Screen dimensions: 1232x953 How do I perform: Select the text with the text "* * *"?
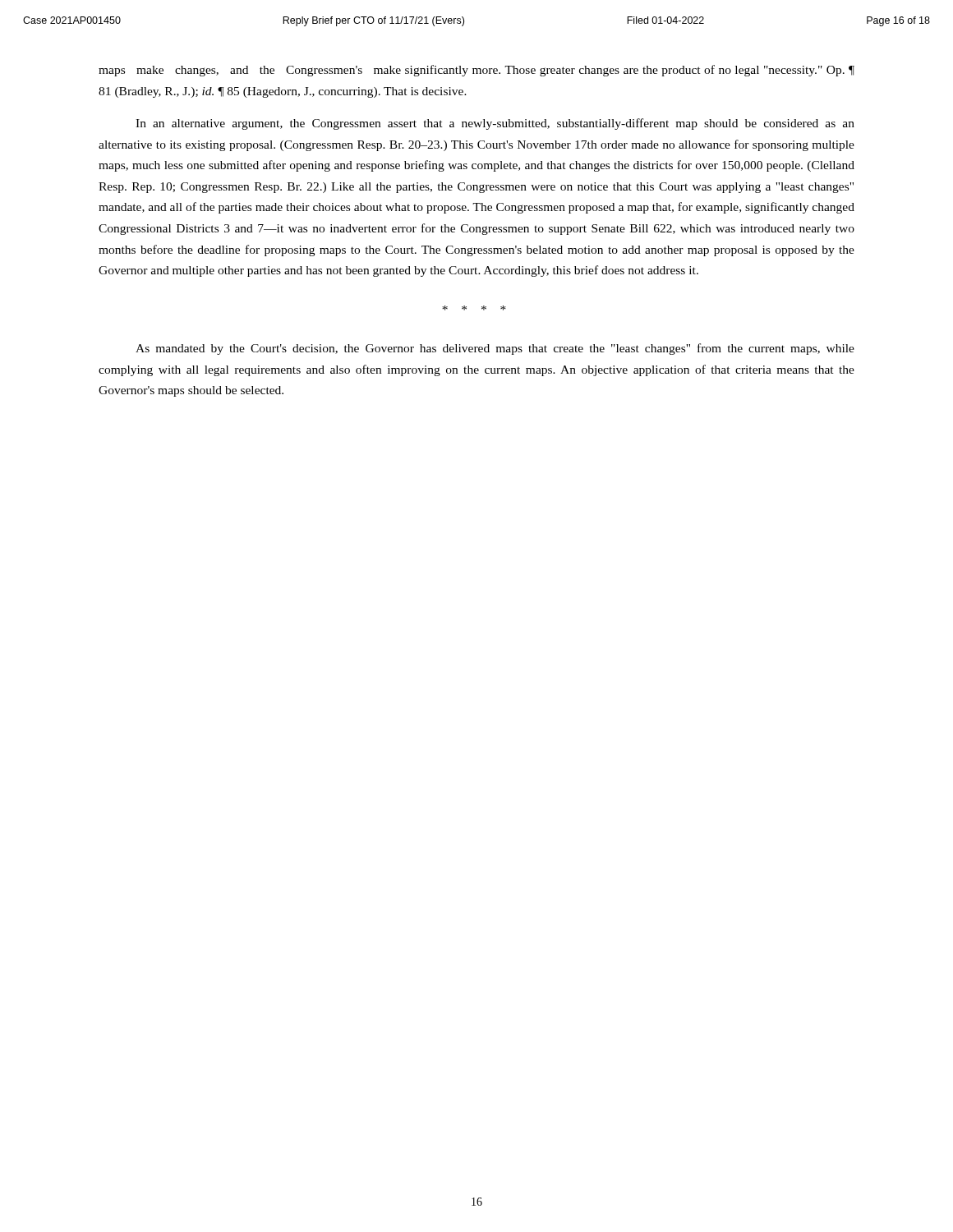(x=476, y=309)
